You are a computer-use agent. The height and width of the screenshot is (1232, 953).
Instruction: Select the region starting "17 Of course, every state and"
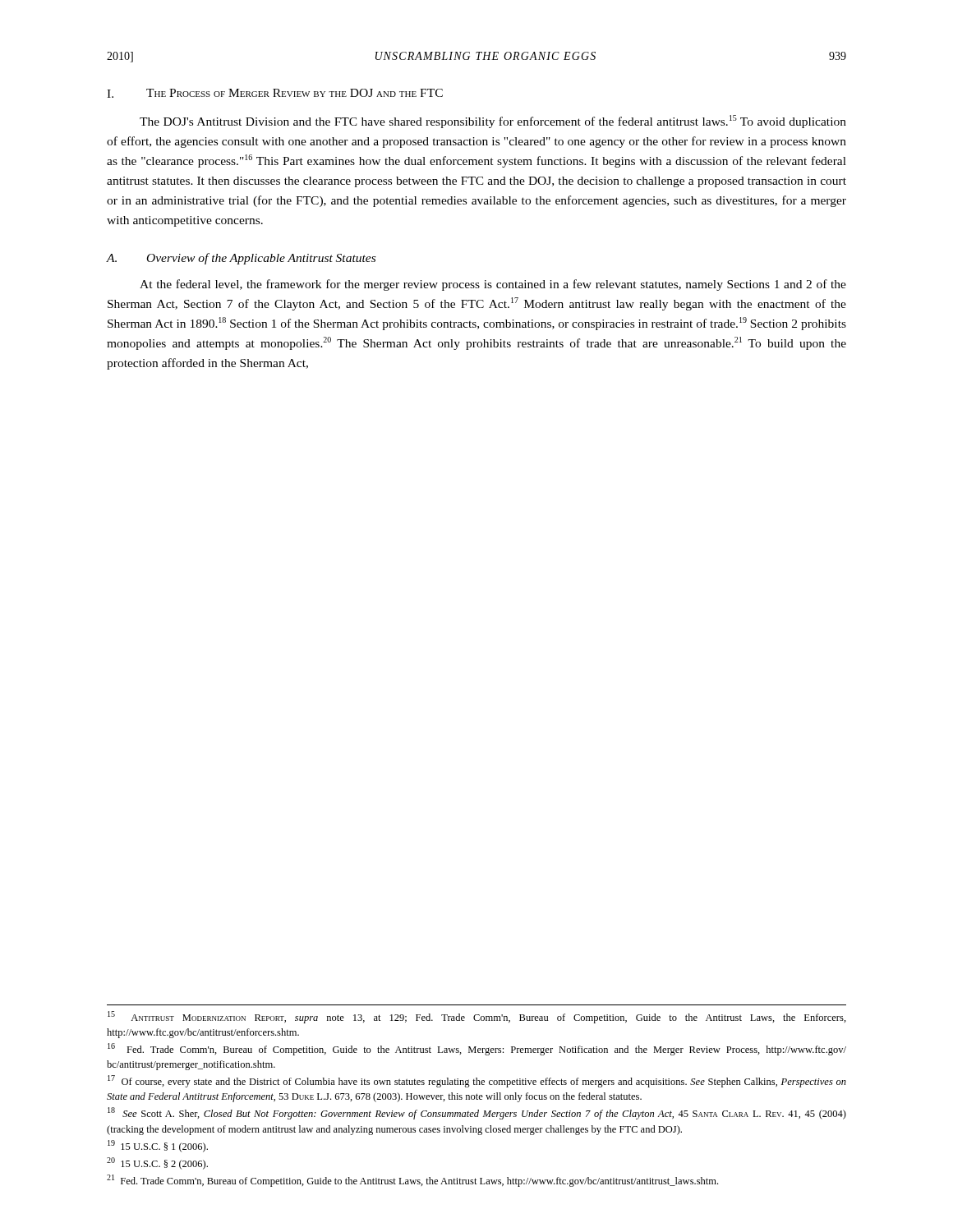pyautogui.click(x=476, y=1088)
